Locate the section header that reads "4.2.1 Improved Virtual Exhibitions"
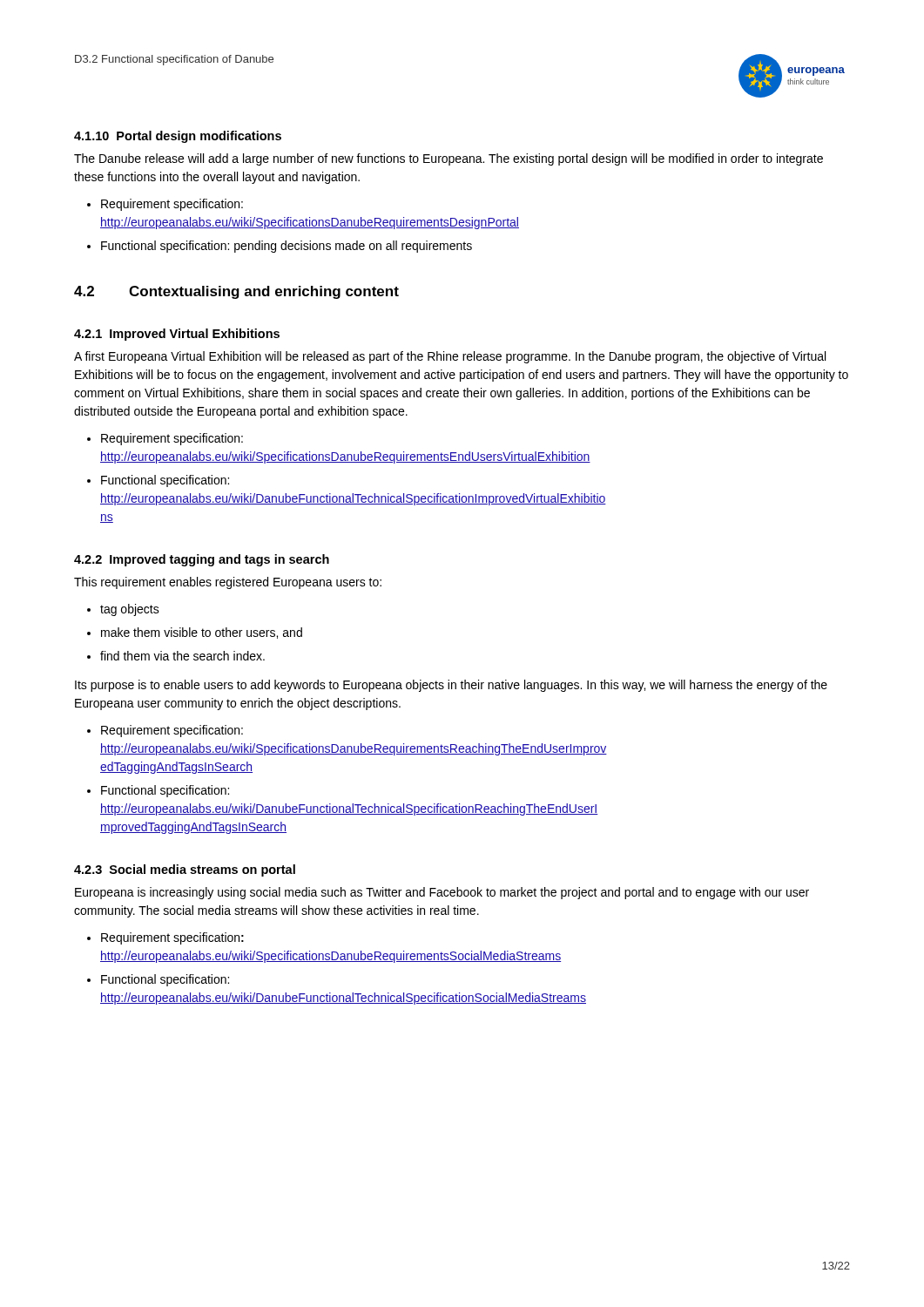 point(177,335)
